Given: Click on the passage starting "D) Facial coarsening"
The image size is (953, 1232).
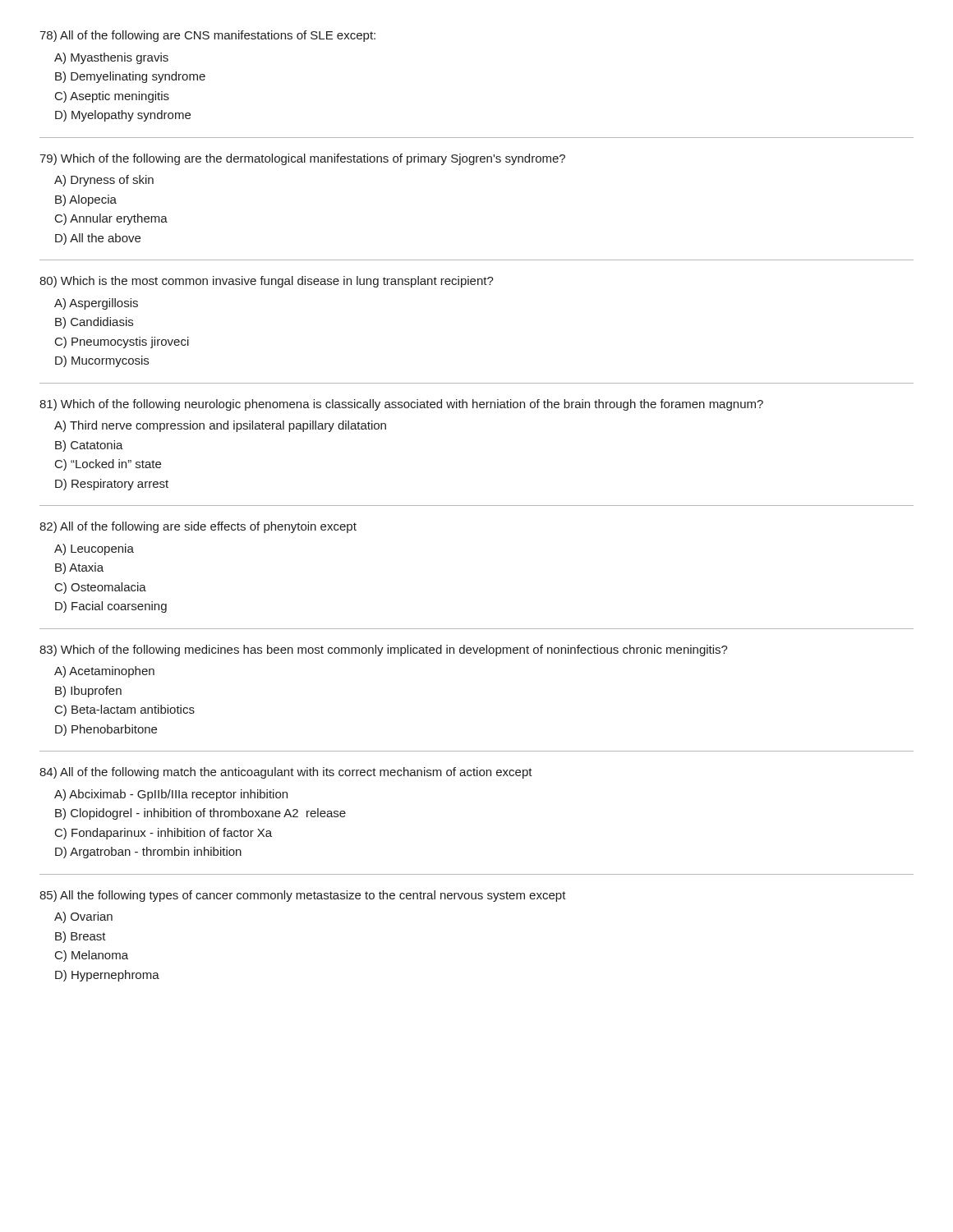Looking at the screenshot, I should (111, 606).
